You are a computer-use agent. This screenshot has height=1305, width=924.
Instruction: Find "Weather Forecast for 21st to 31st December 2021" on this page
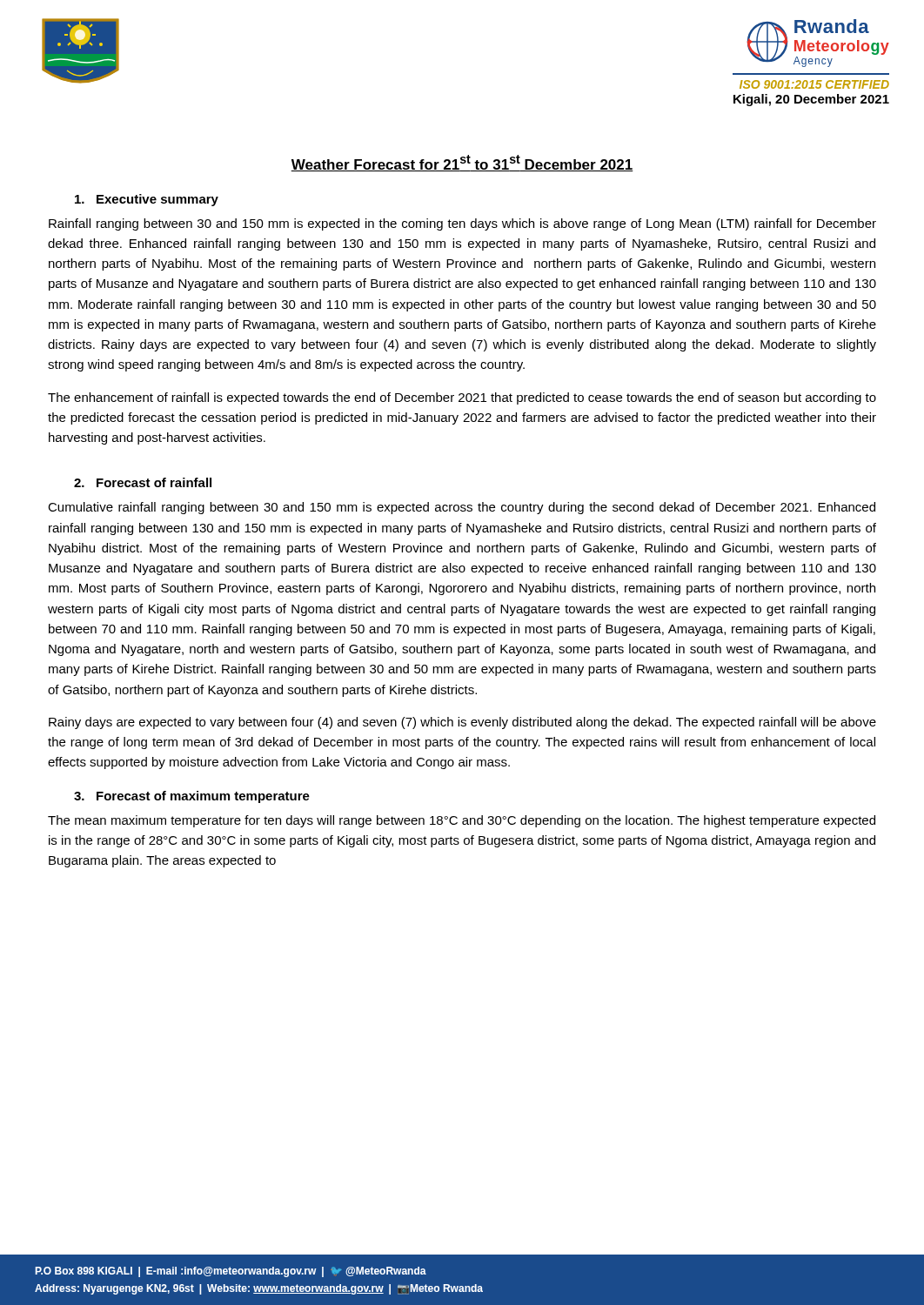462,163
